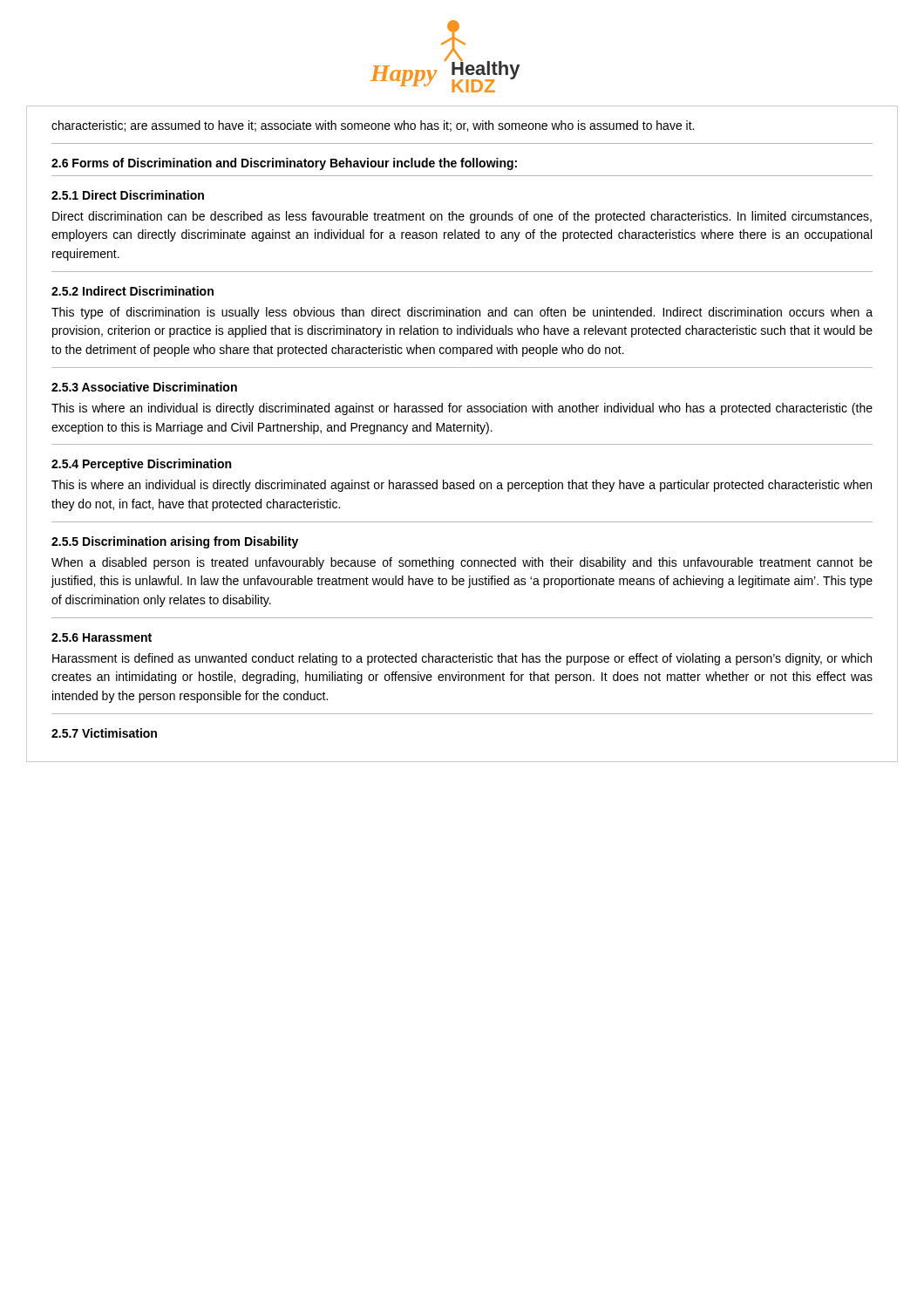Click on the section header that says "2.5.4 Perceptive Discrimination"

142,464
